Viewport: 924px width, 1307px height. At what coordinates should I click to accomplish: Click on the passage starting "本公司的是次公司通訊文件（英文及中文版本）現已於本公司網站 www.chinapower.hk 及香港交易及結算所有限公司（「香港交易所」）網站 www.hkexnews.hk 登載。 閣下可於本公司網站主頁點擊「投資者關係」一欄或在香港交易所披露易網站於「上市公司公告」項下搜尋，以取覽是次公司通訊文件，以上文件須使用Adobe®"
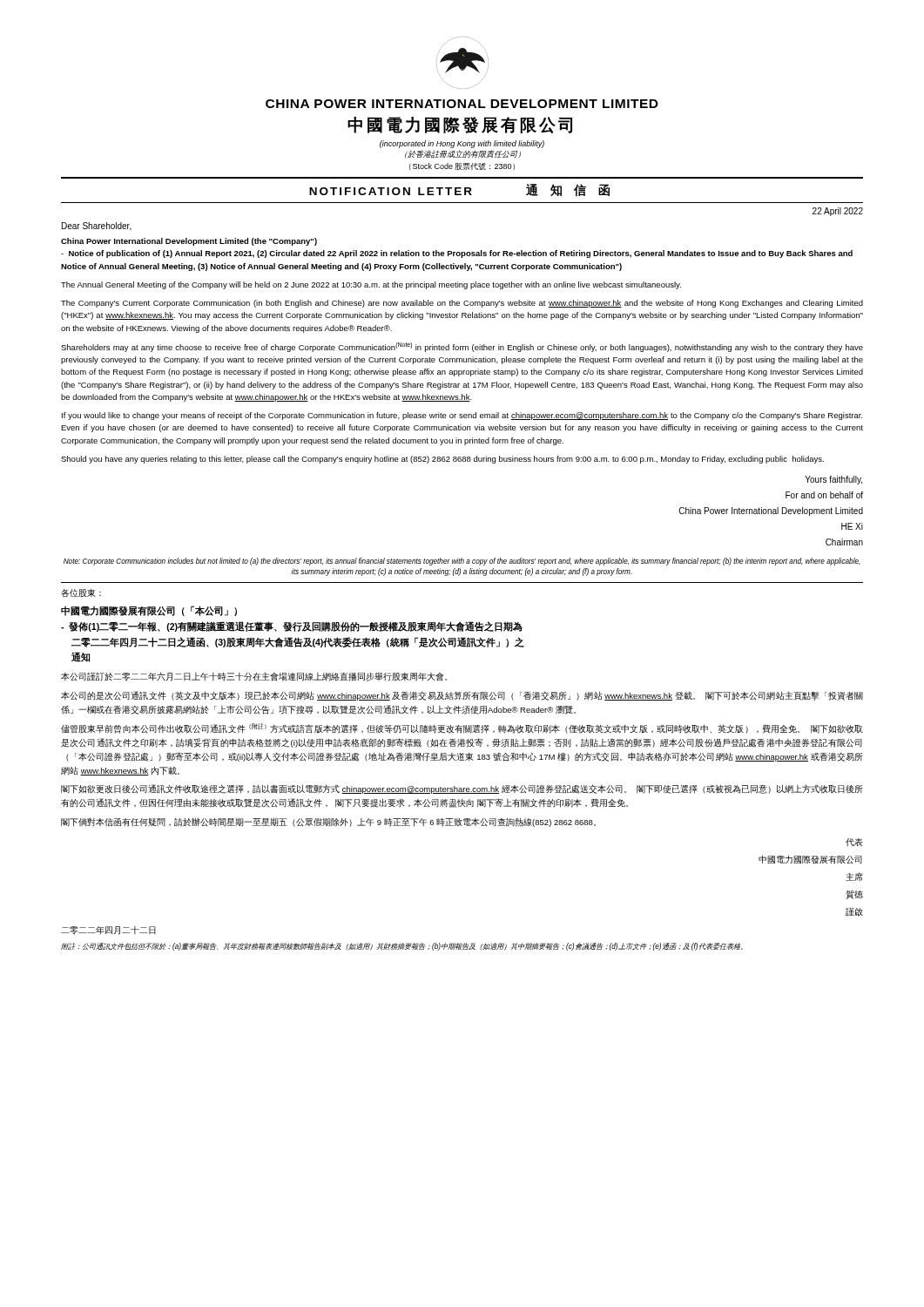(x=462, y=703)
